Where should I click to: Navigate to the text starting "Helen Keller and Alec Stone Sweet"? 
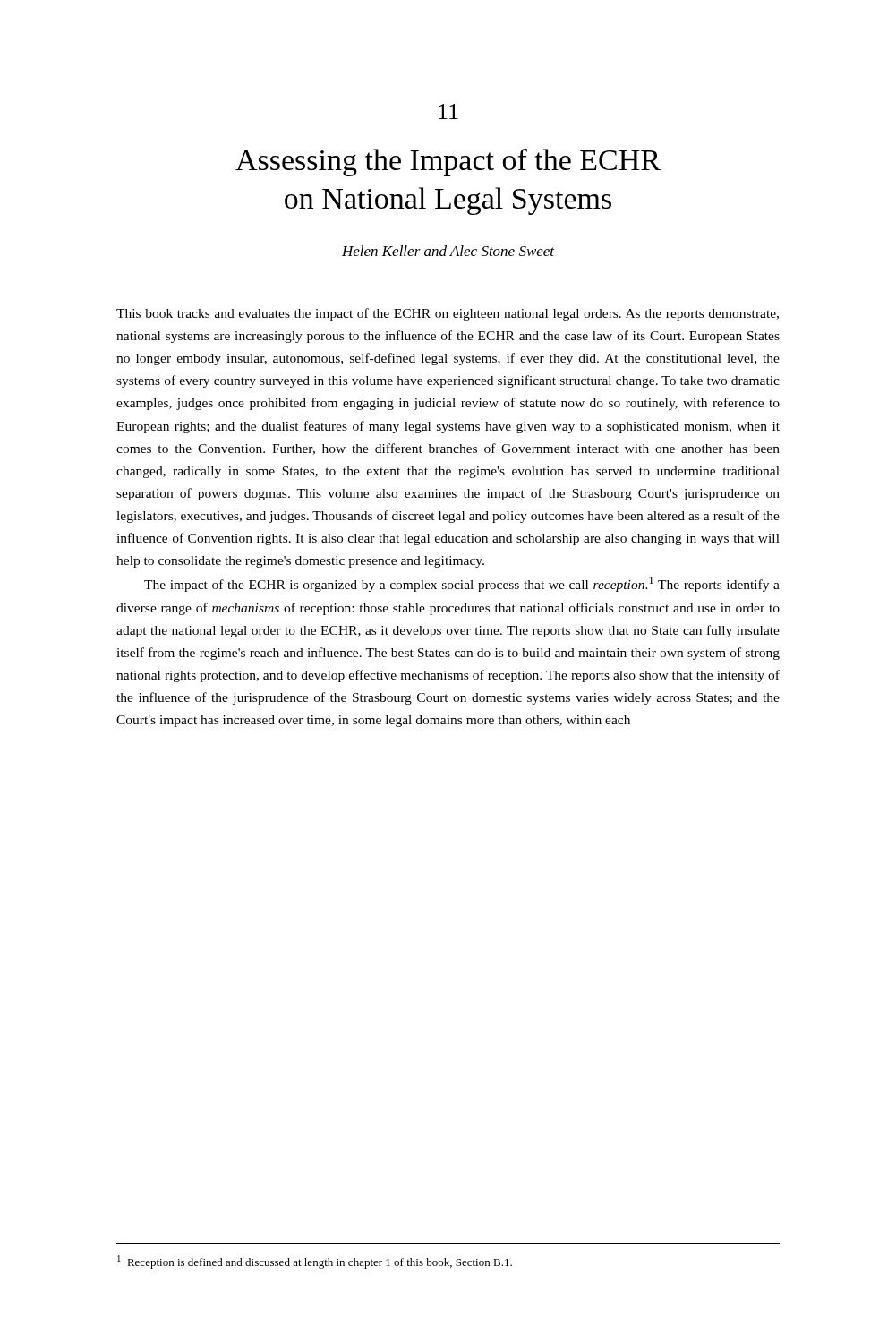pos(448,251)
